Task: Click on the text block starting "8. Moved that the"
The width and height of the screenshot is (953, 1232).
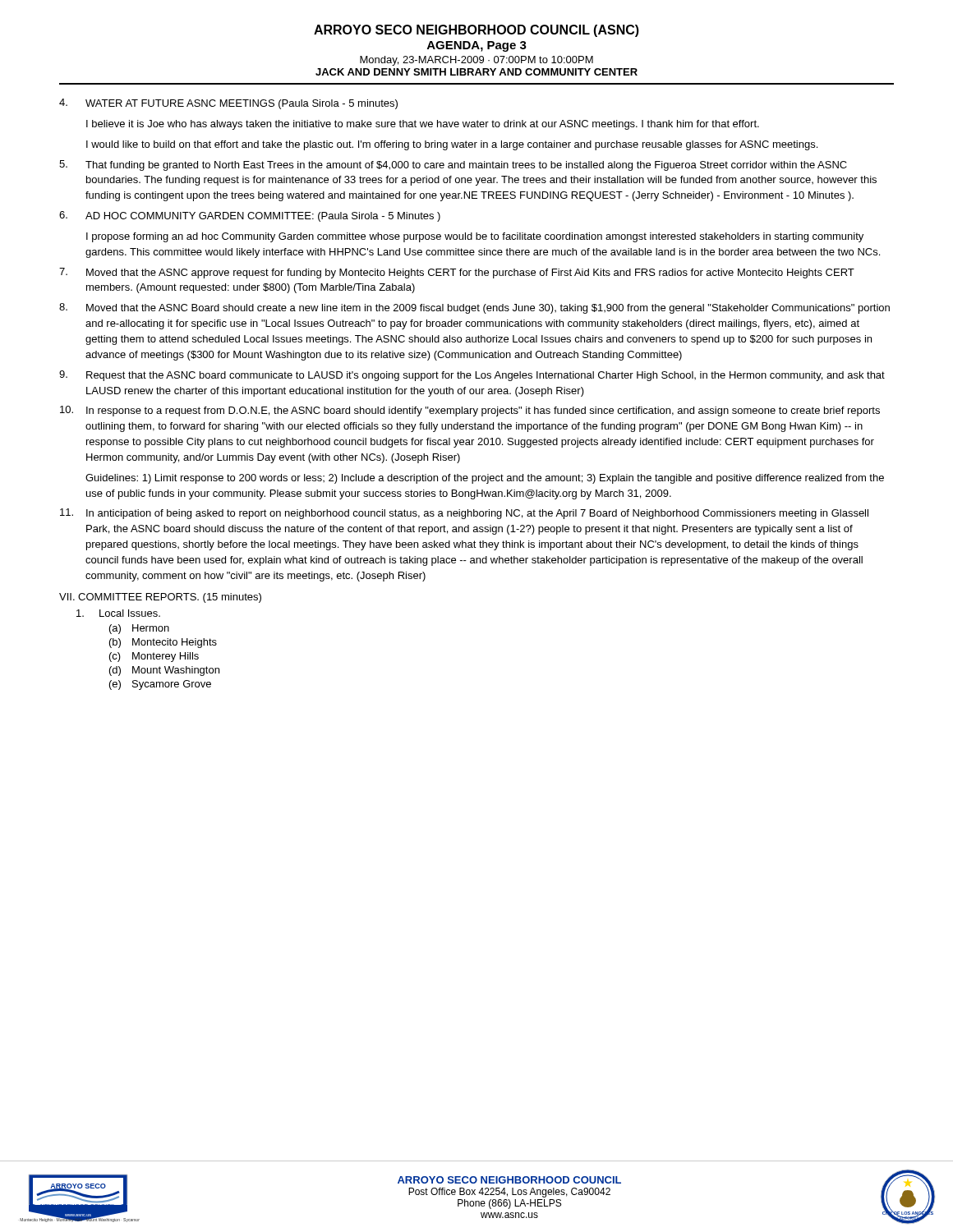Action: coord(476,332)
